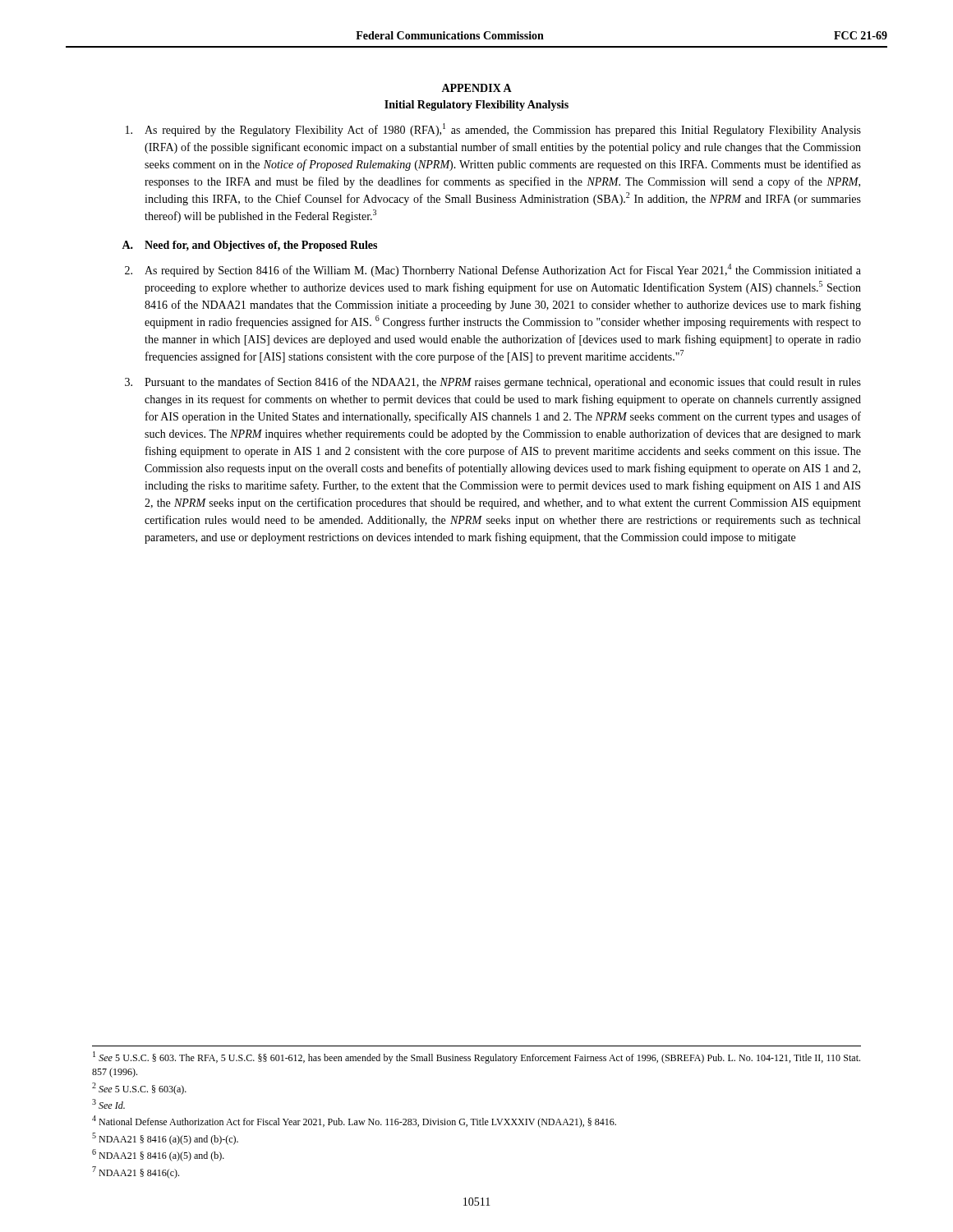
Task: Click on the footnote that says "7 NDAA21 § 8416(c)."
Action: pyautogui.click(x=136, y=1172)
